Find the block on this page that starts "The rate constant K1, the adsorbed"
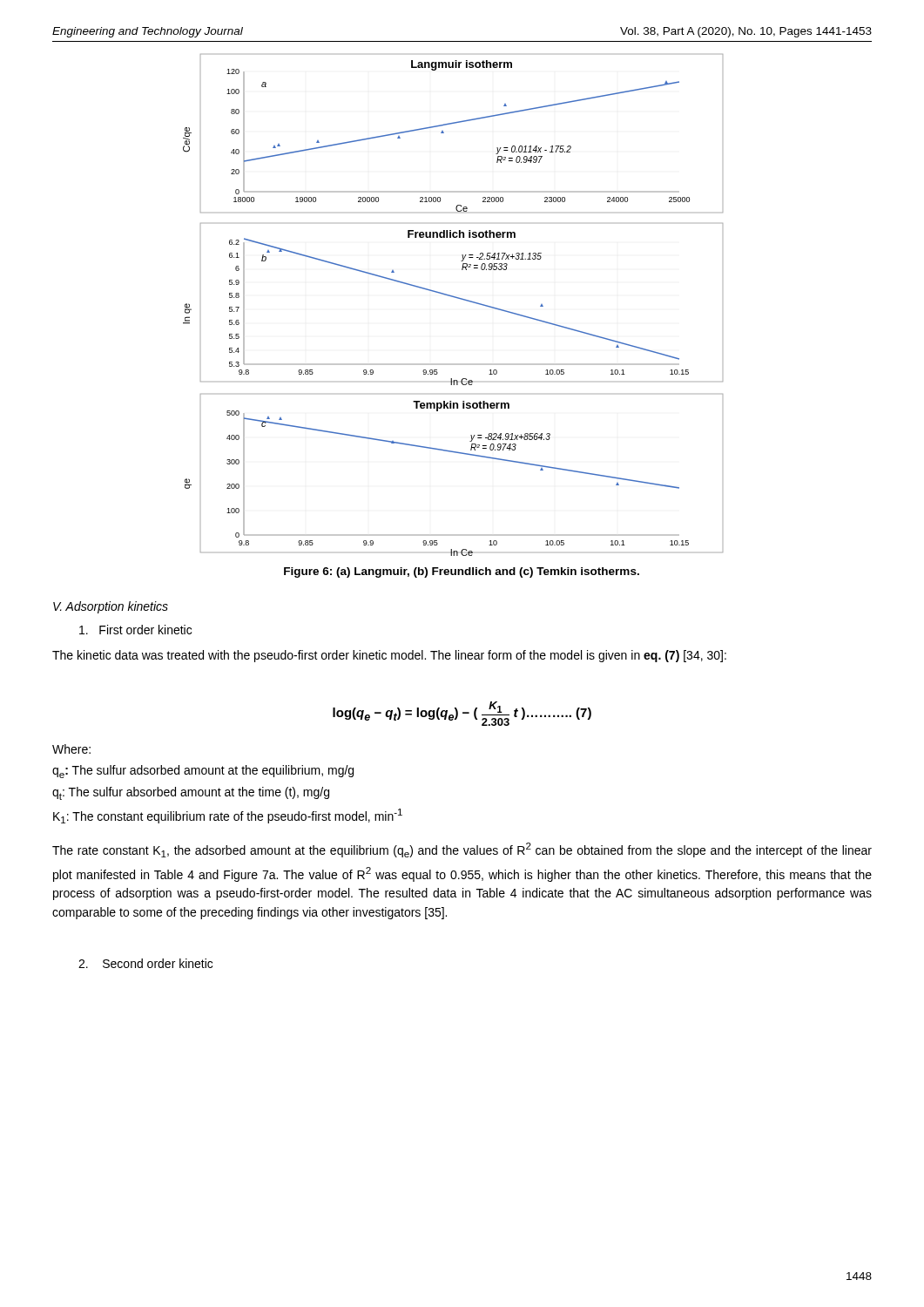 point(462,879)
